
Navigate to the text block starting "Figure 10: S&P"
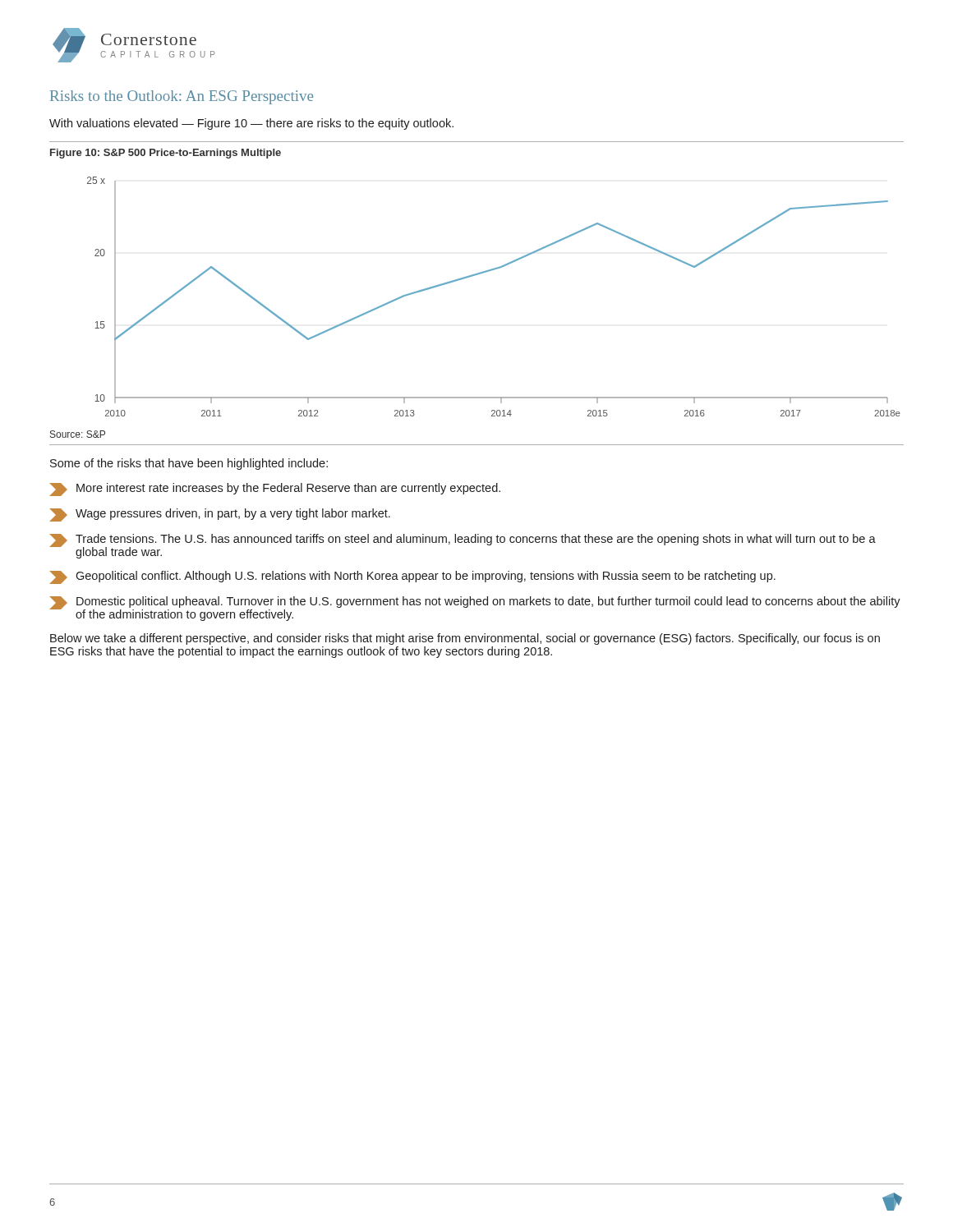point(165,152)
